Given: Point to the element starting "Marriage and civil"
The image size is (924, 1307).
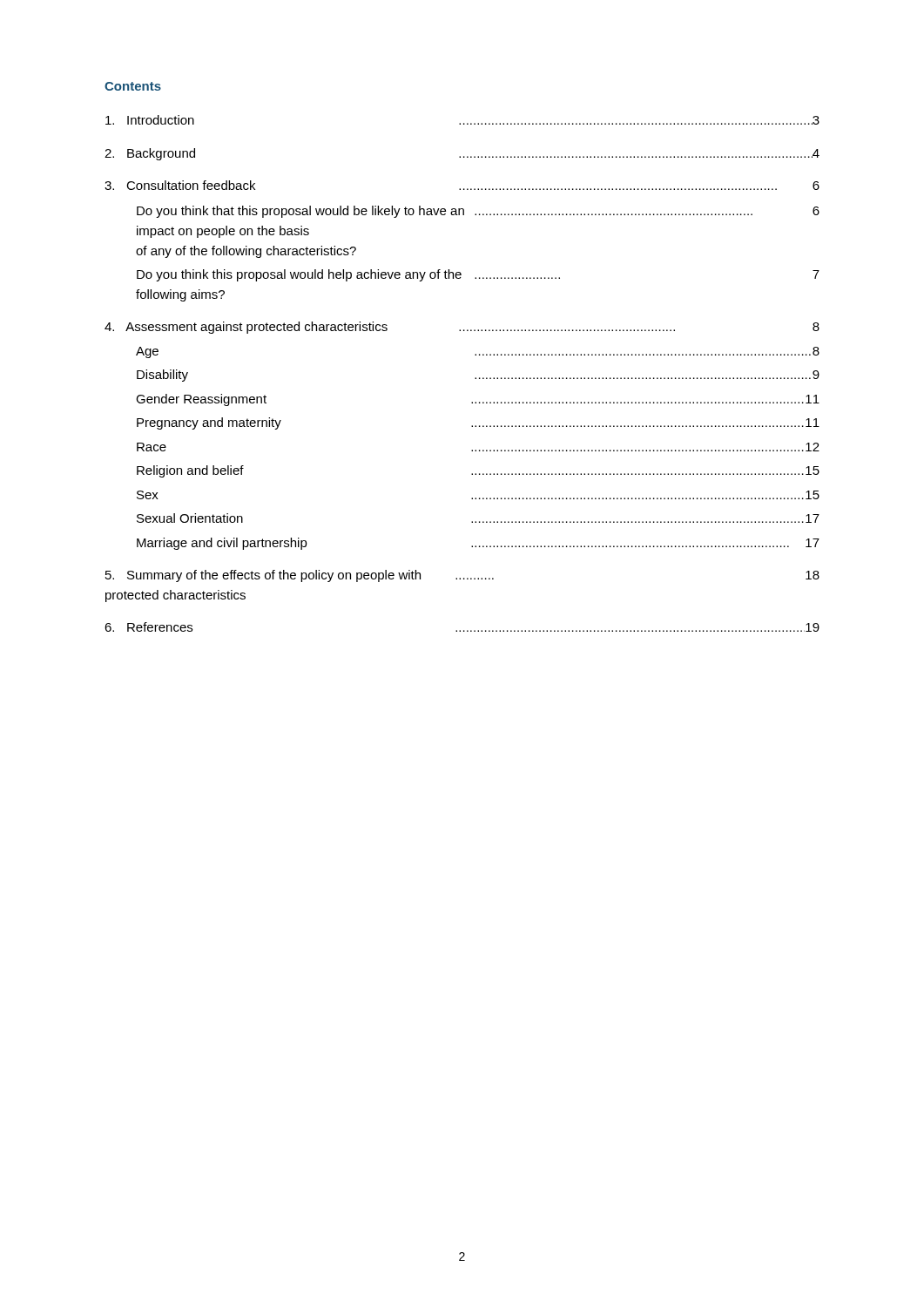Looking at the screenshot, I should click(x=478, y=543).
